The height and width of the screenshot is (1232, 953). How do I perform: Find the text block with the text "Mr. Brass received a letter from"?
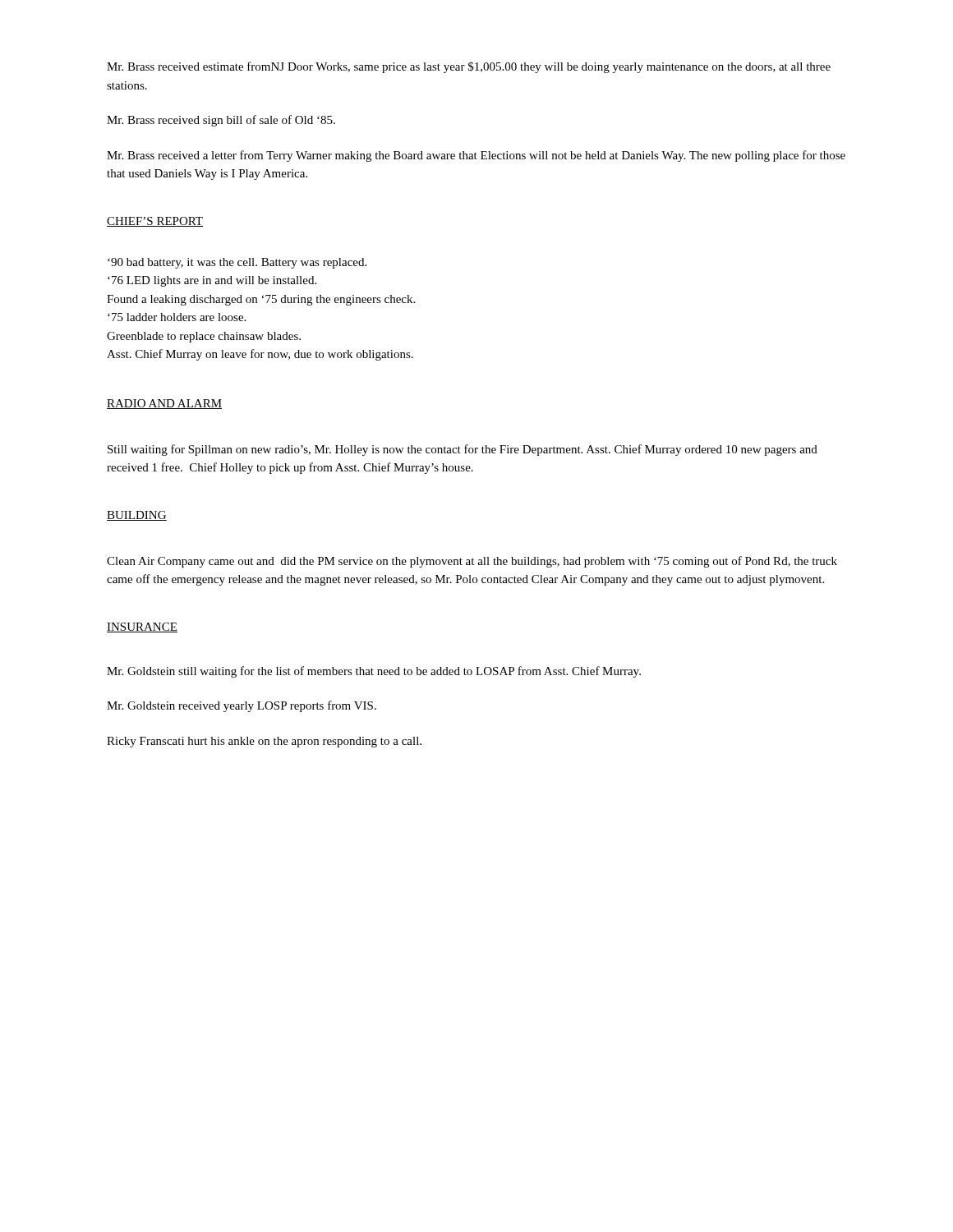click(x=476, y=164)
